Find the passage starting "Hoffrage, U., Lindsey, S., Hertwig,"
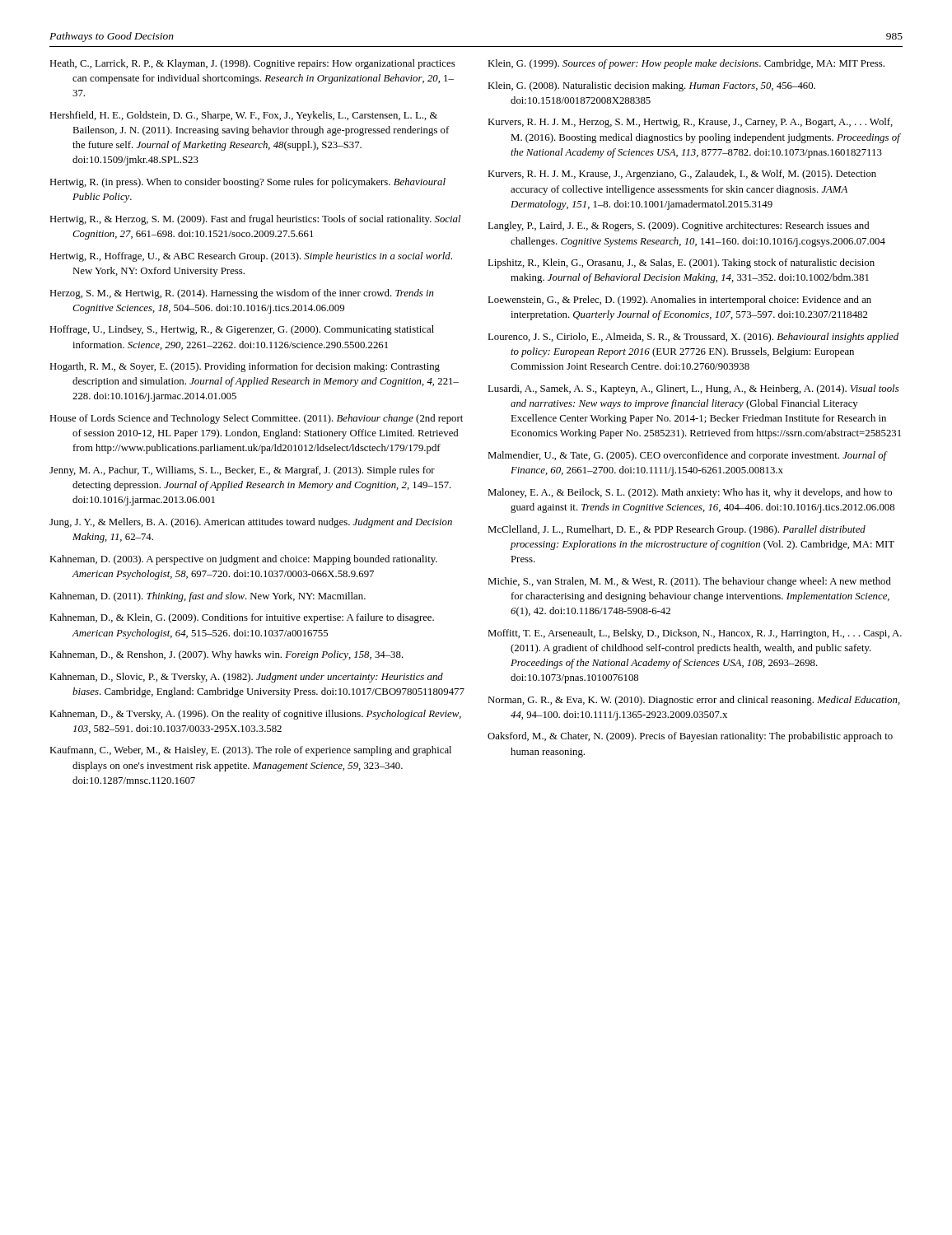952x1235 pixels. (242, 337)
